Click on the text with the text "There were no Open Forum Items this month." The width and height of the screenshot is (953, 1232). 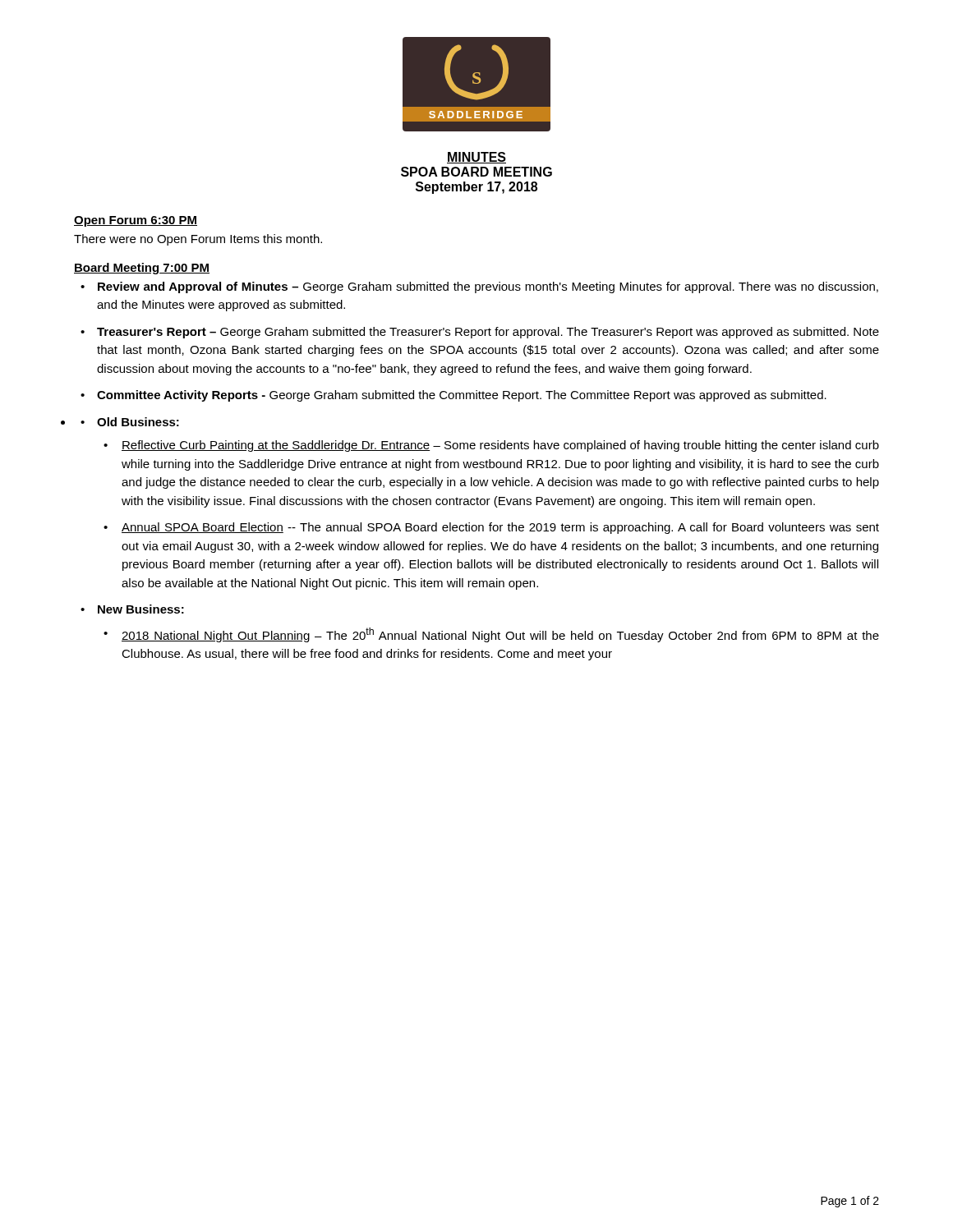[199, 239]
